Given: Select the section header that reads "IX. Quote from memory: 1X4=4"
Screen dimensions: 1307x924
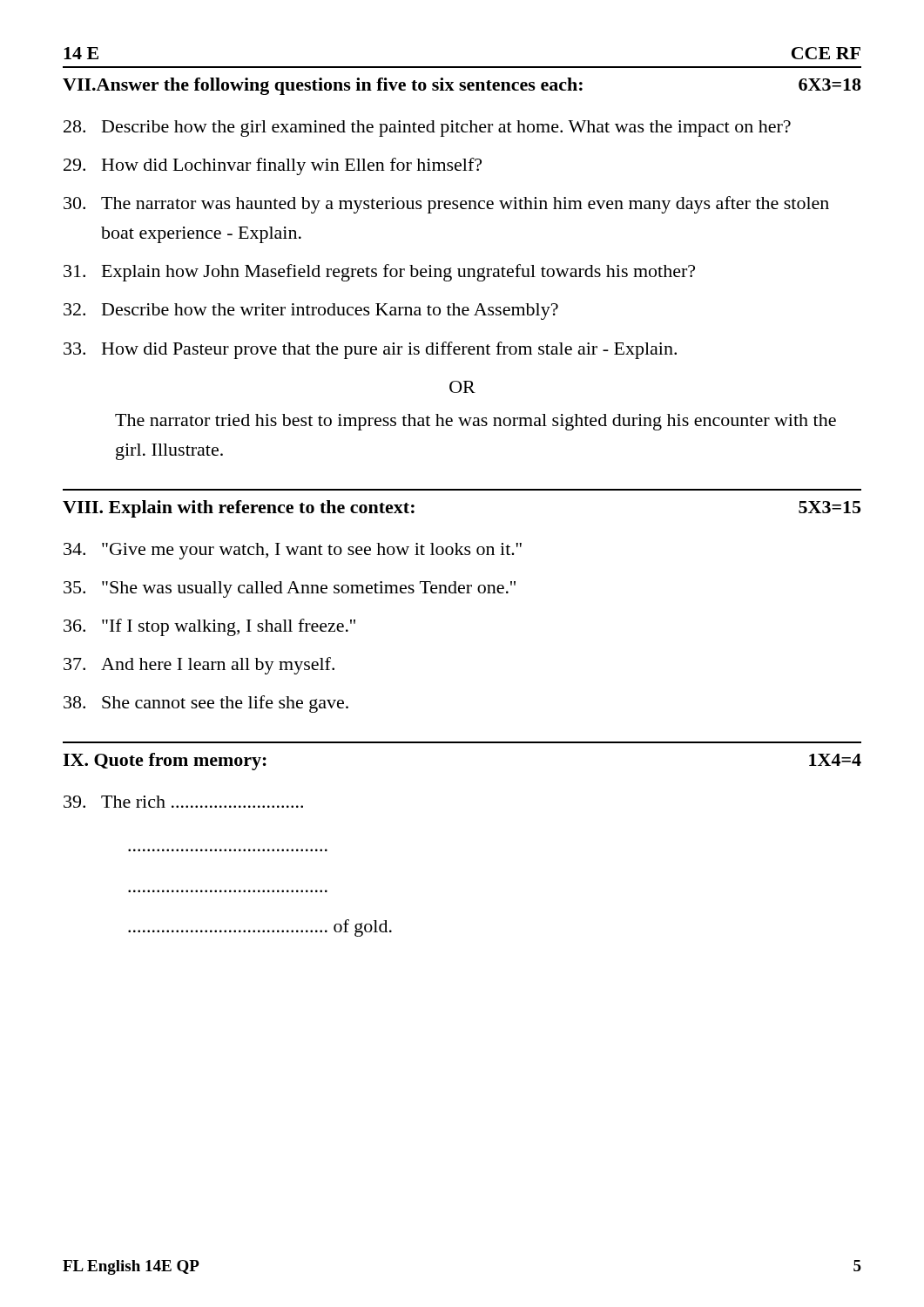Looking at the screenshot, I should 166,761.
